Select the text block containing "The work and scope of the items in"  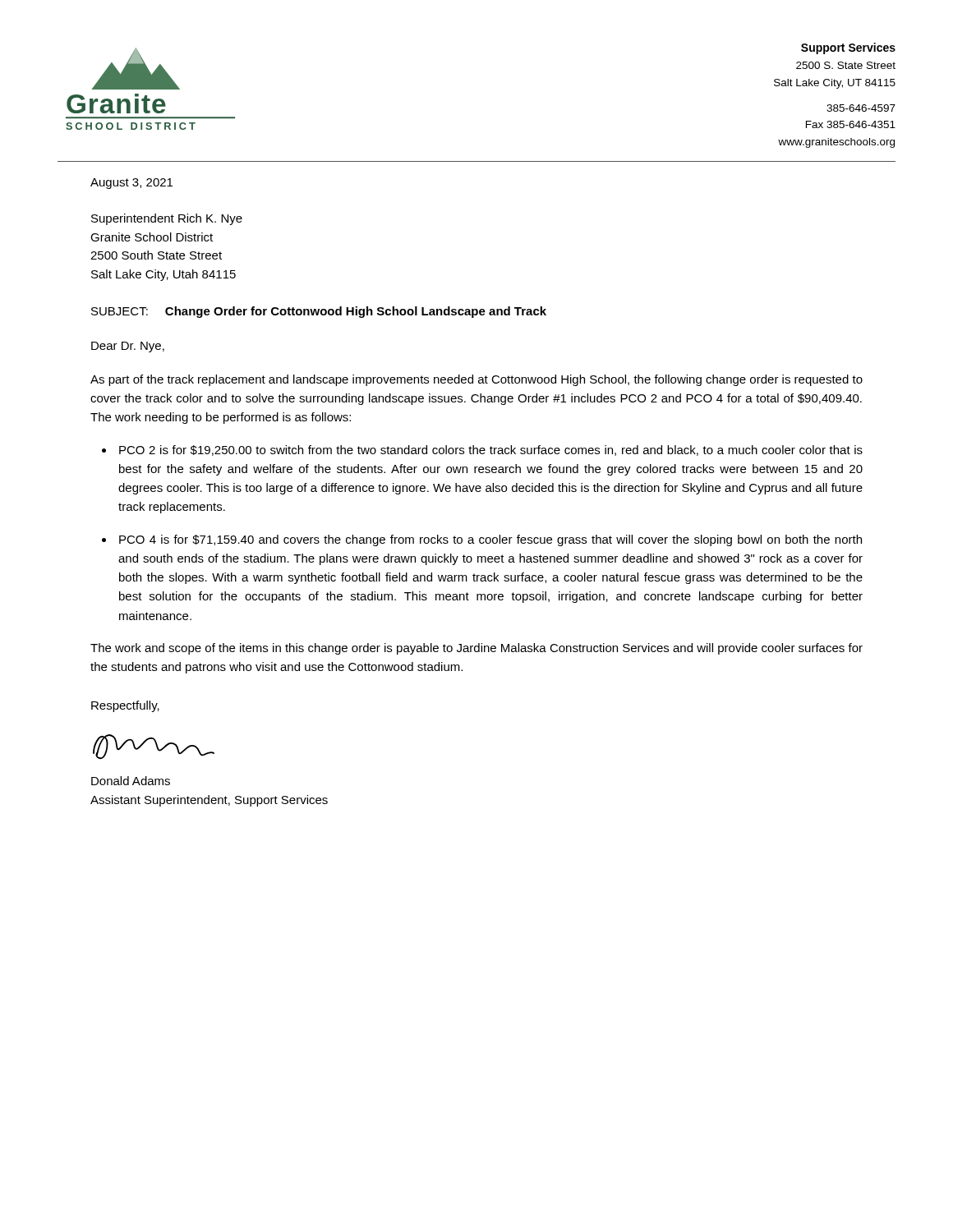pos(476,657)
